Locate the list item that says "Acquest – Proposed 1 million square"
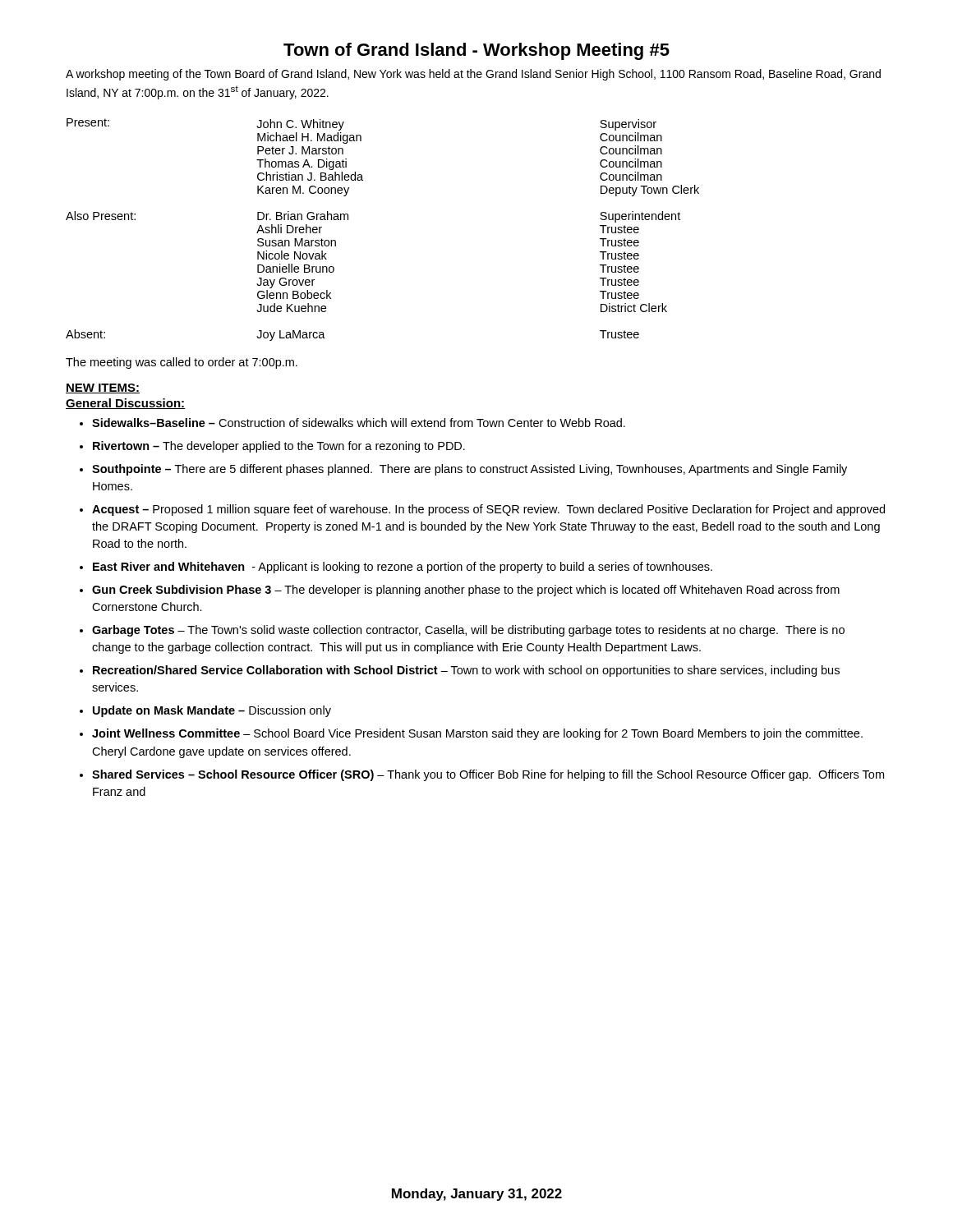Screen dimensions: 1232x953 click(x=489, y=527)
